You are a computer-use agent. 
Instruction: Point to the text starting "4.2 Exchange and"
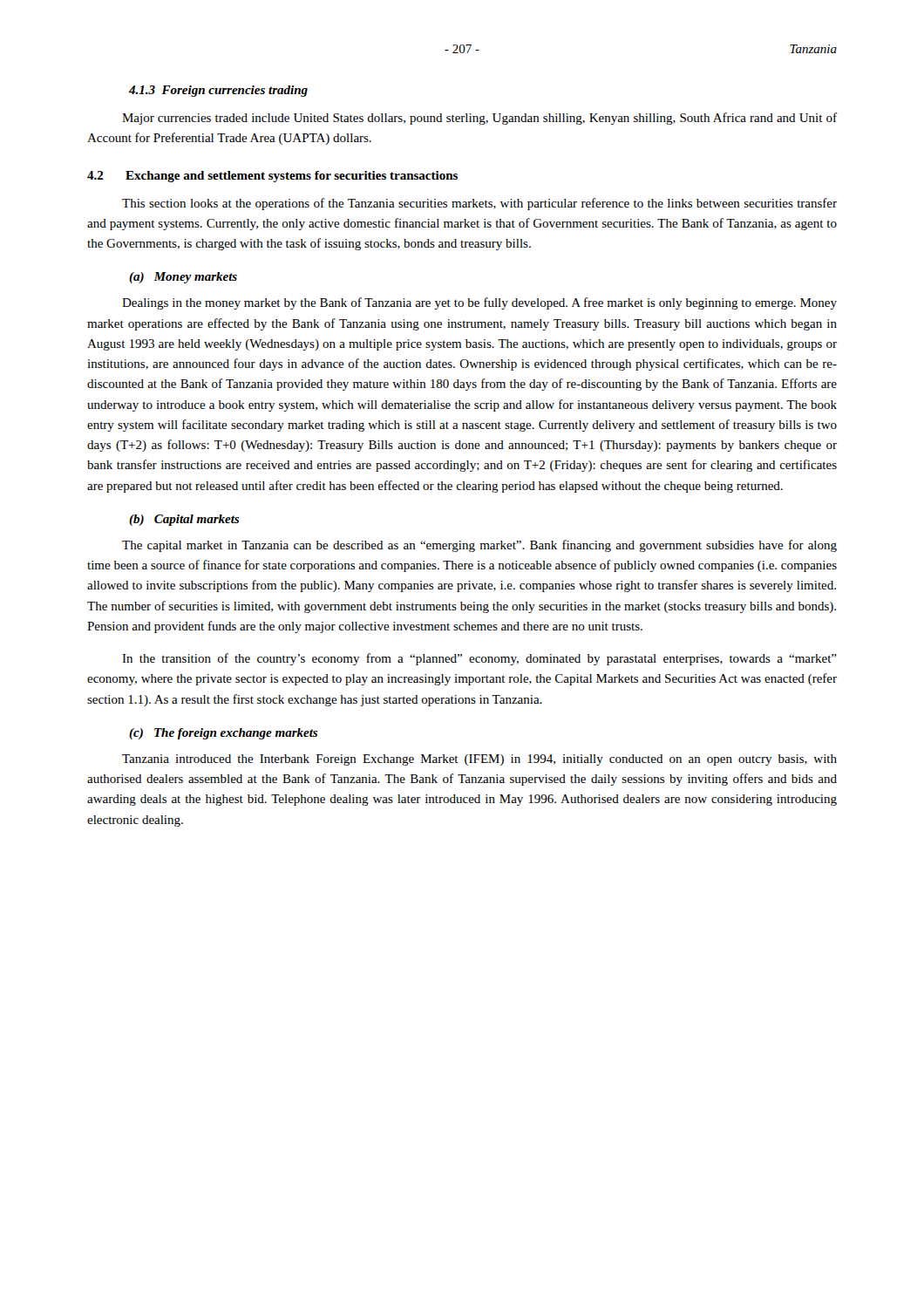click(273, 175)
